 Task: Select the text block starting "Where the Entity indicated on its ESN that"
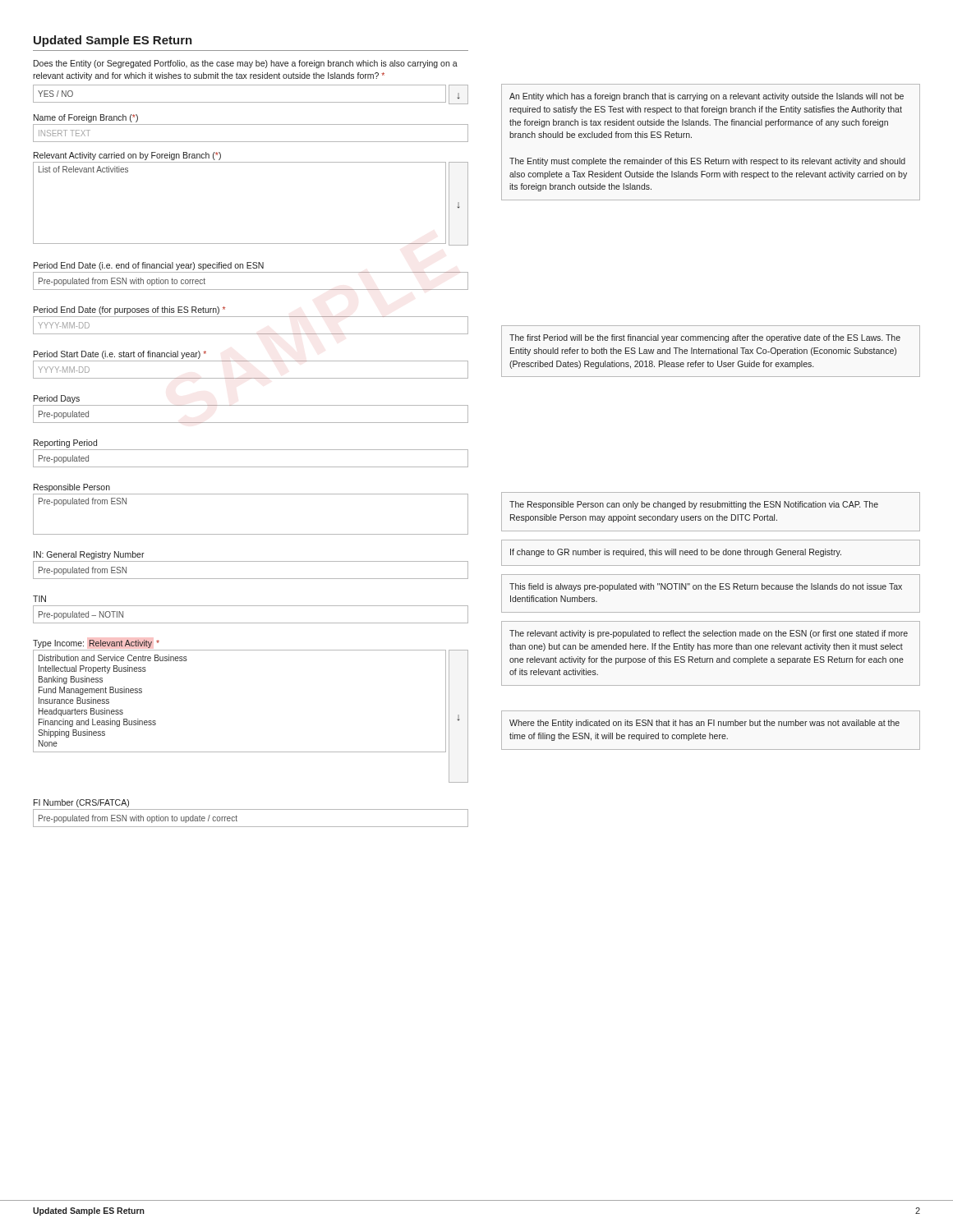(x=705, y=729)
